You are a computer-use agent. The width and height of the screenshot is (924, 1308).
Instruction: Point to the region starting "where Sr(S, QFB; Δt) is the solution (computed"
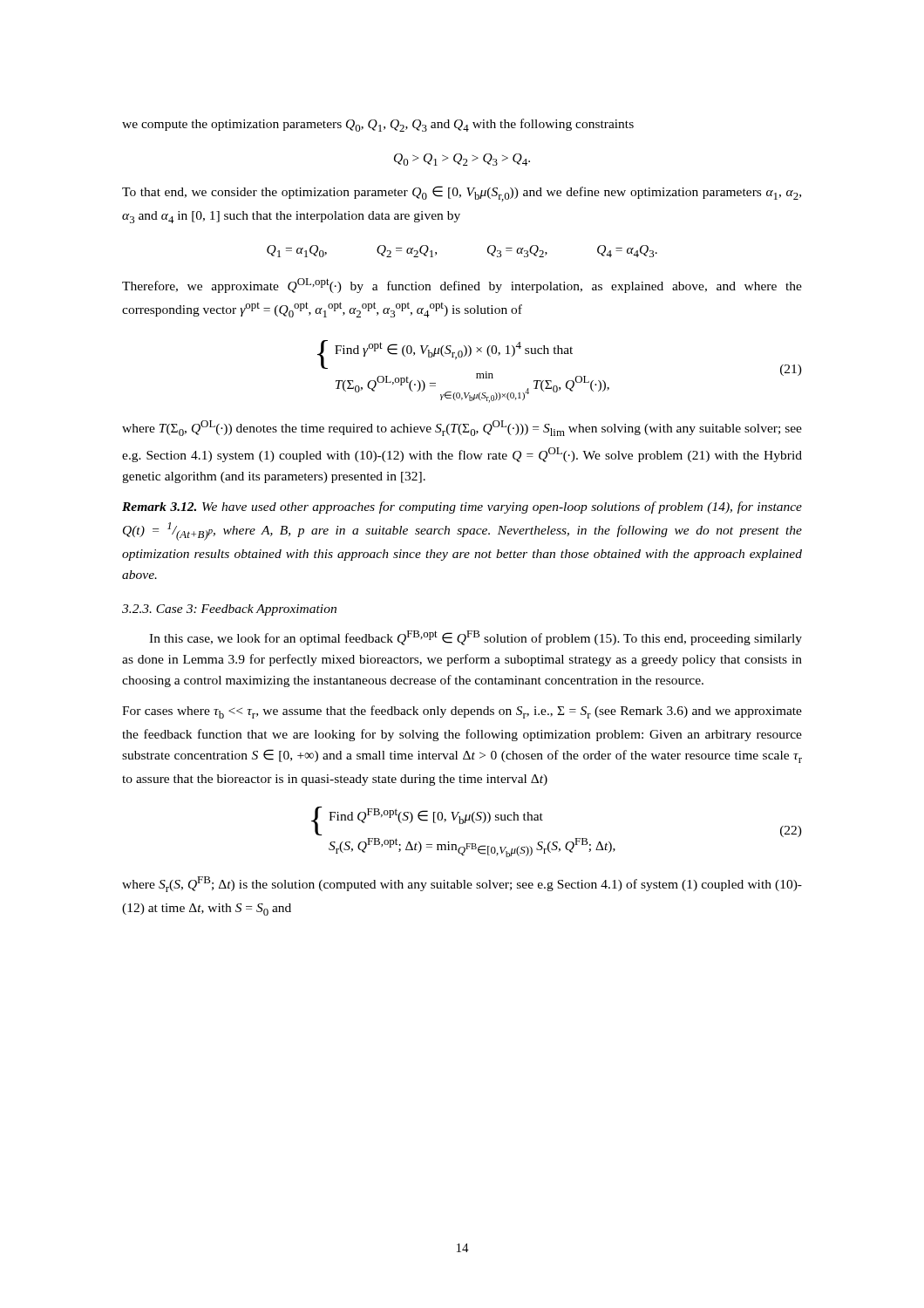pyautogui.click(x=462, y=896)
